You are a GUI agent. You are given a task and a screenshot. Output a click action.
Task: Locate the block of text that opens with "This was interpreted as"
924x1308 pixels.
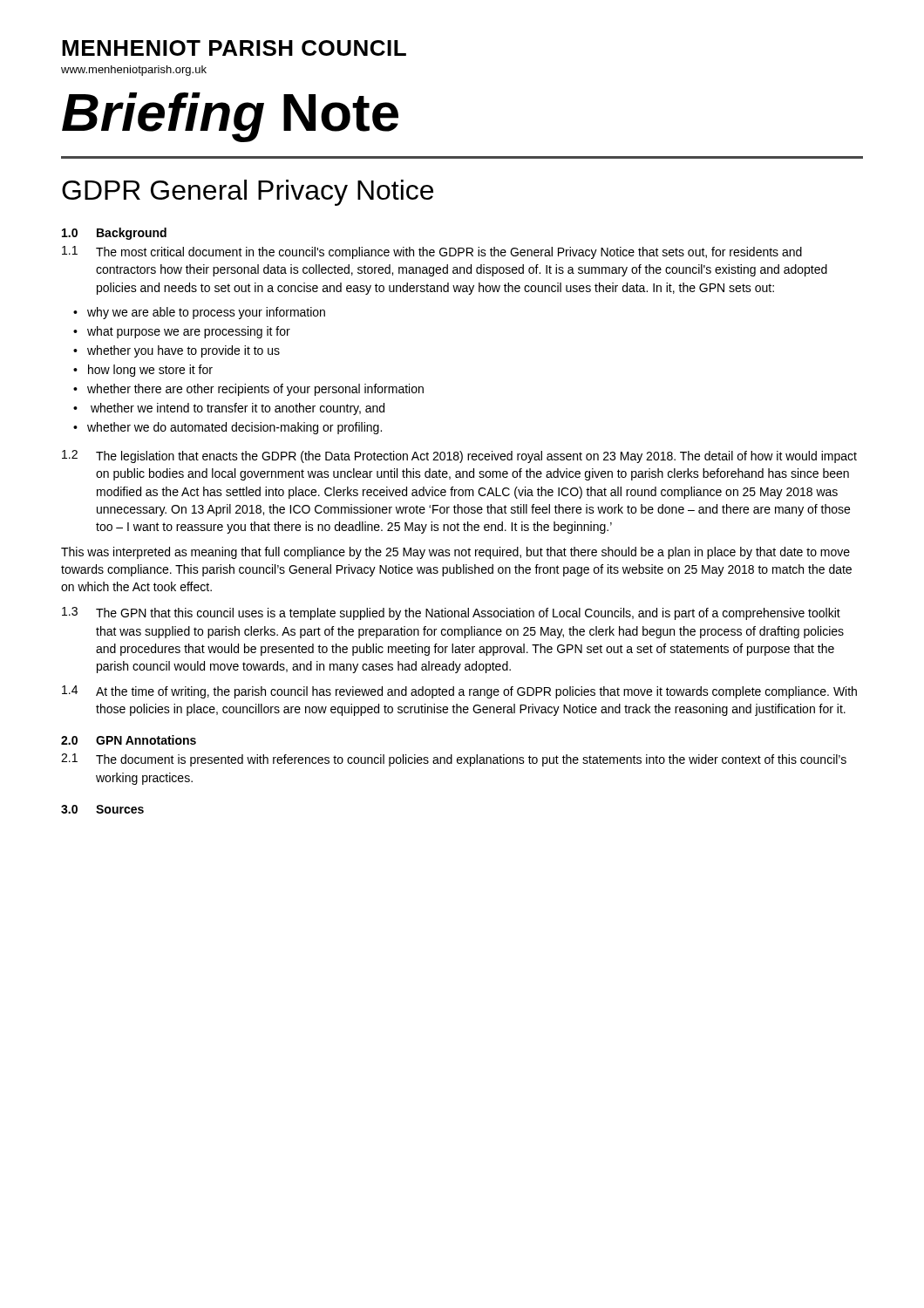[457, 569]
